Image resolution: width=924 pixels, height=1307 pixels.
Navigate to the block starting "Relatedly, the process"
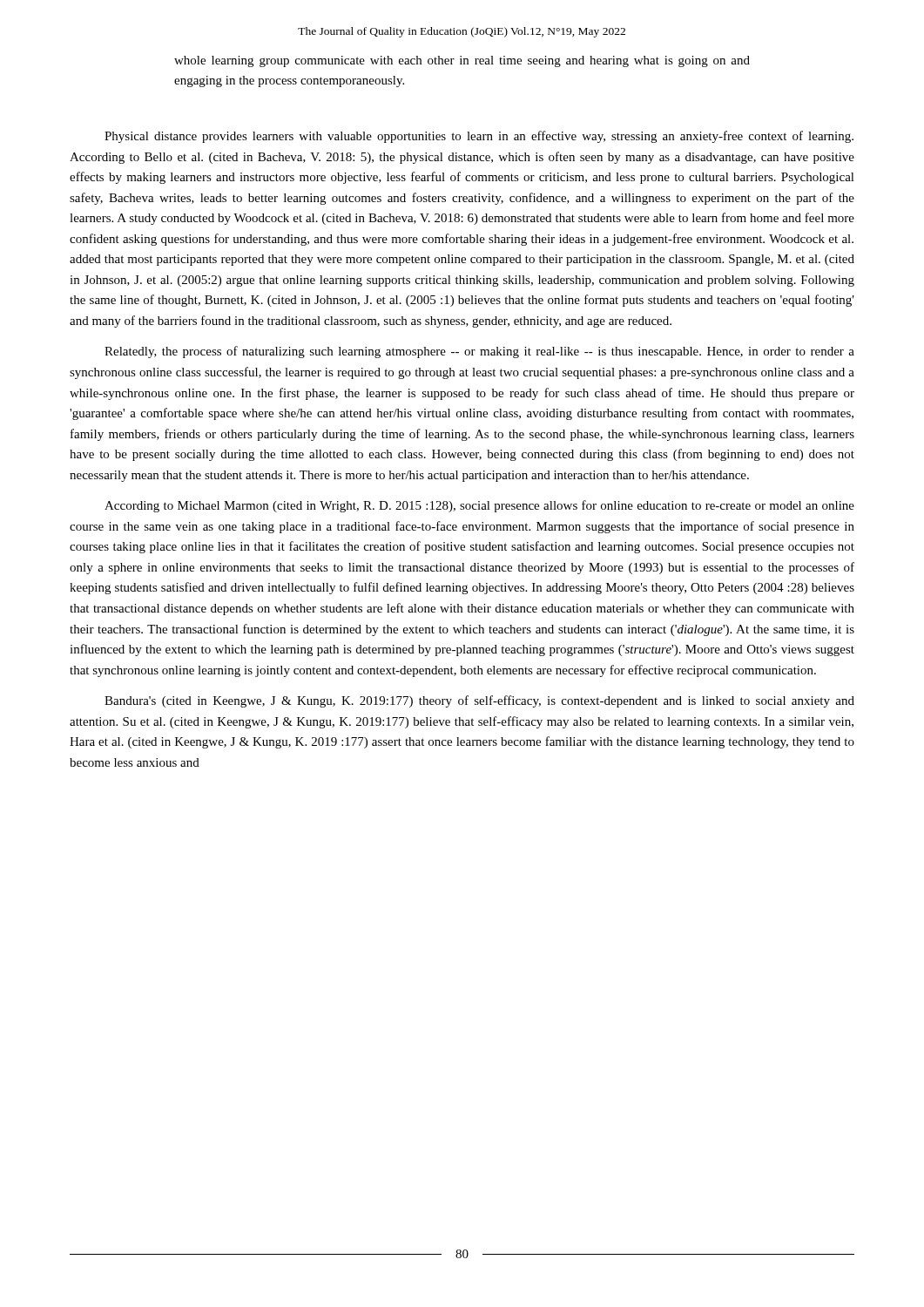point(462,413)
